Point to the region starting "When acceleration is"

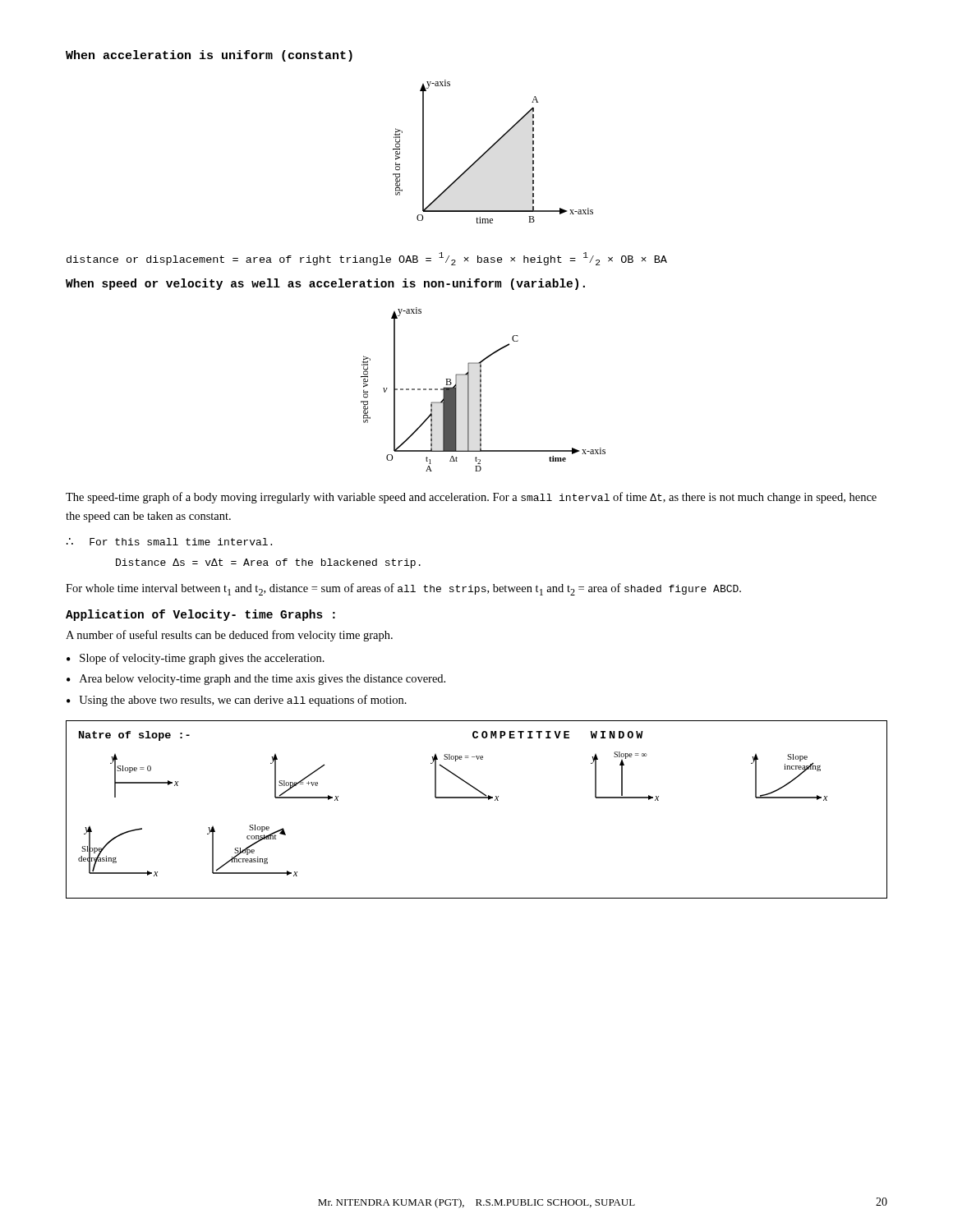pyautogui.click(x=210, y=56)
